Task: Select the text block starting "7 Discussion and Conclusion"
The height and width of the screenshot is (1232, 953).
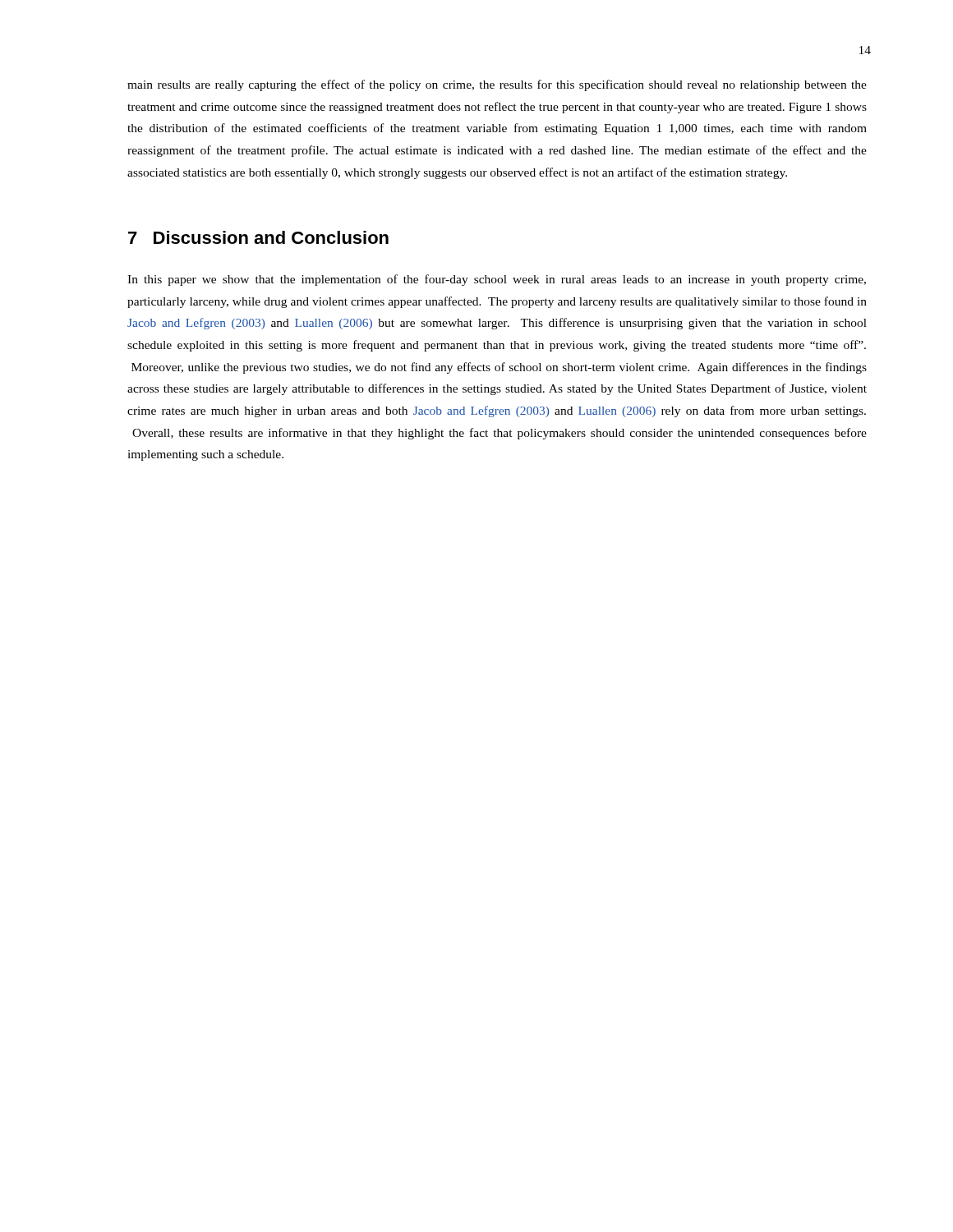Action: pyautogui.click(x=258, y=237)
